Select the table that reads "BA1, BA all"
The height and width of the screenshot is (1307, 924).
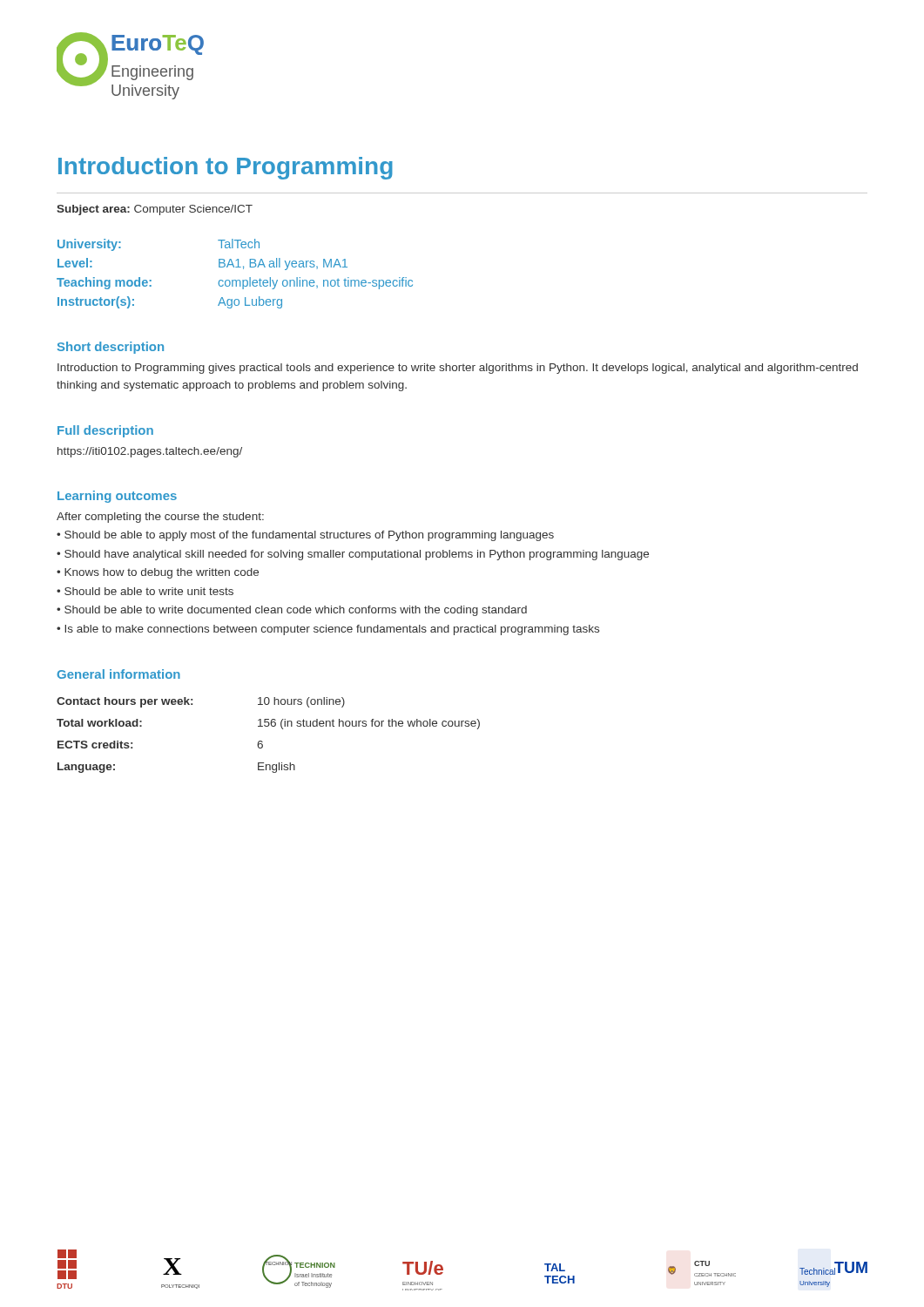462,273
